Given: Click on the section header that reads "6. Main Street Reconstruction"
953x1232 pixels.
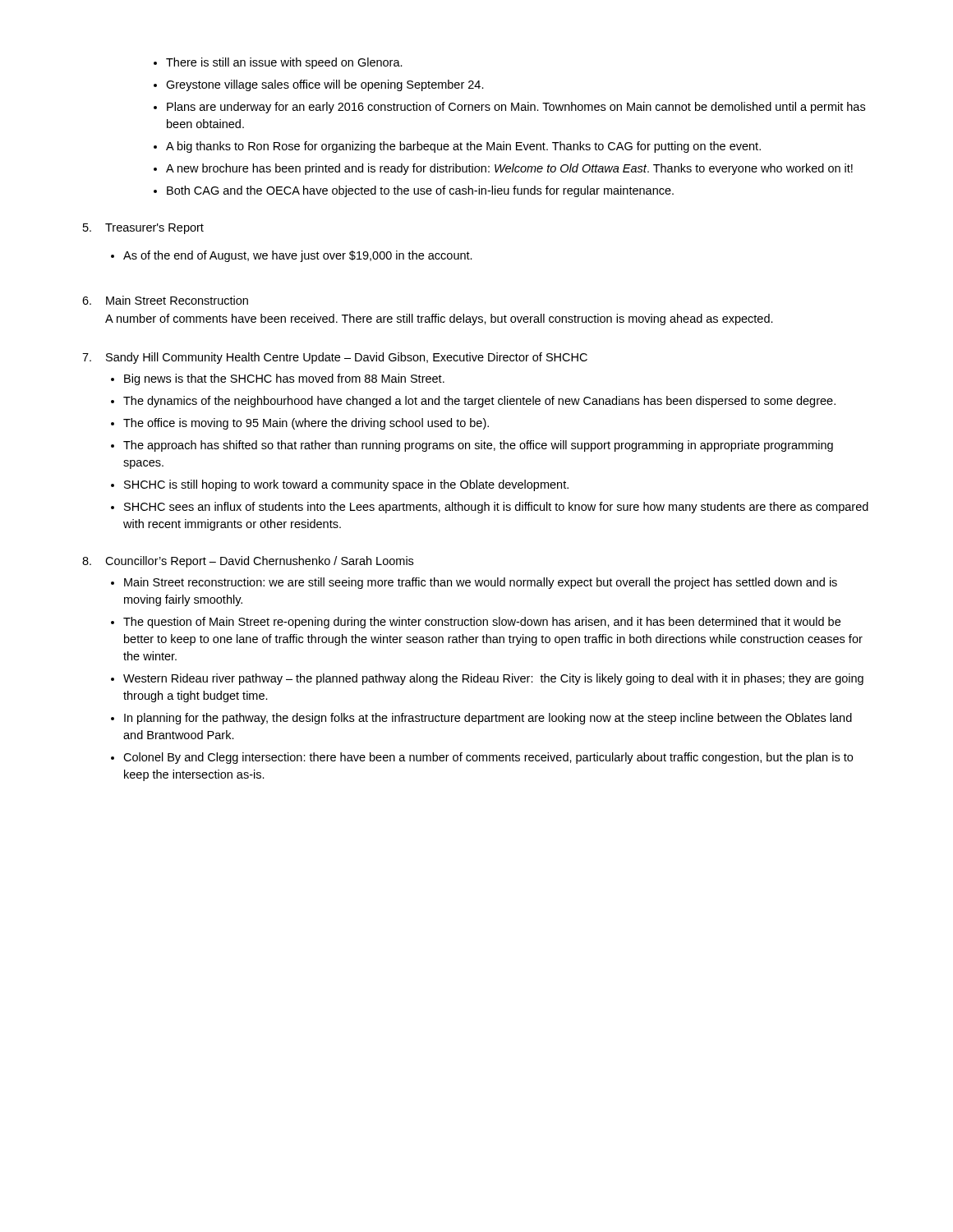Looking at the screenshot, I should pos(165,301).
